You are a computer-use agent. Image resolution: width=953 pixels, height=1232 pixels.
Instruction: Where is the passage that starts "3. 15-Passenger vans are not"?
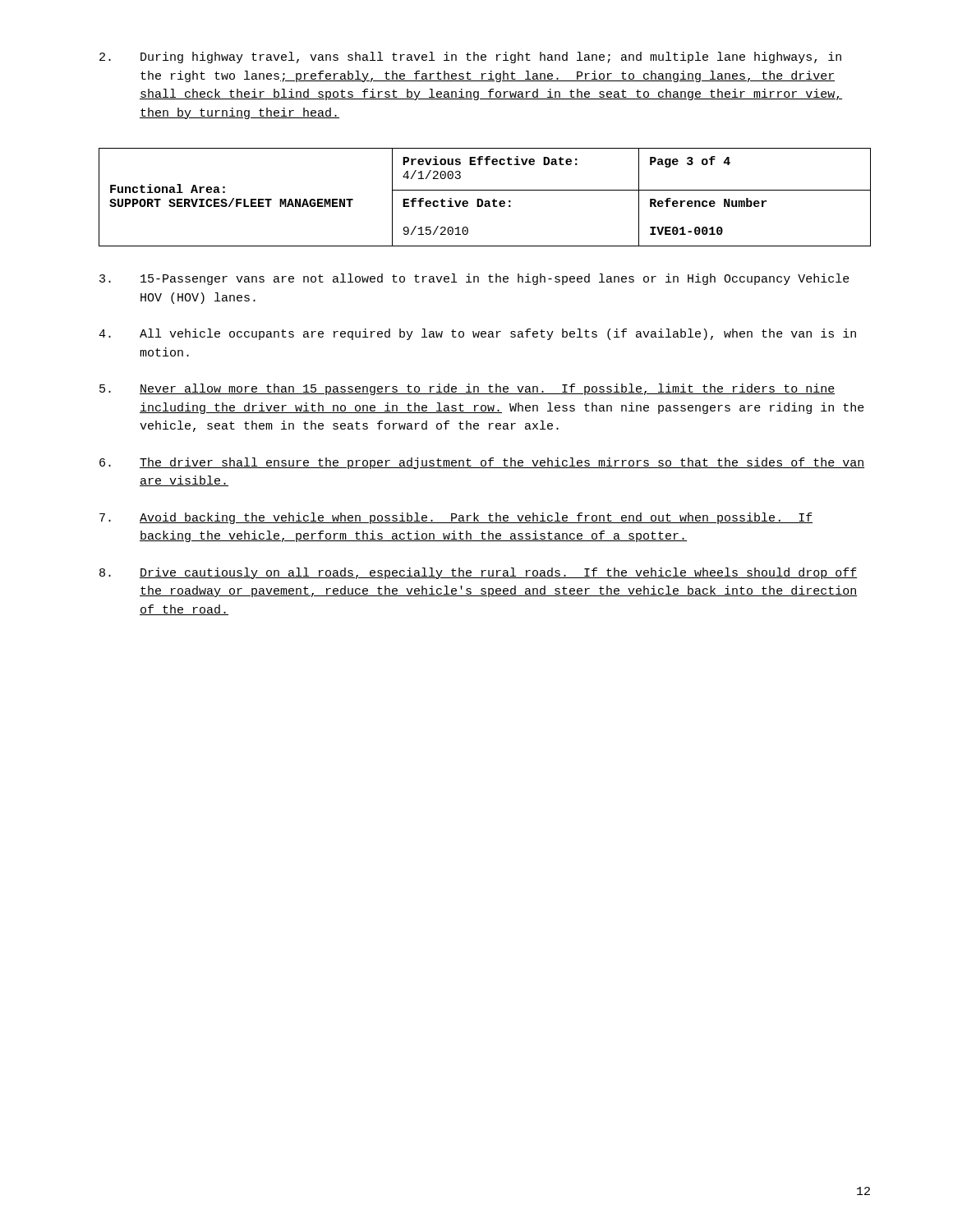(x=485, y=290)
